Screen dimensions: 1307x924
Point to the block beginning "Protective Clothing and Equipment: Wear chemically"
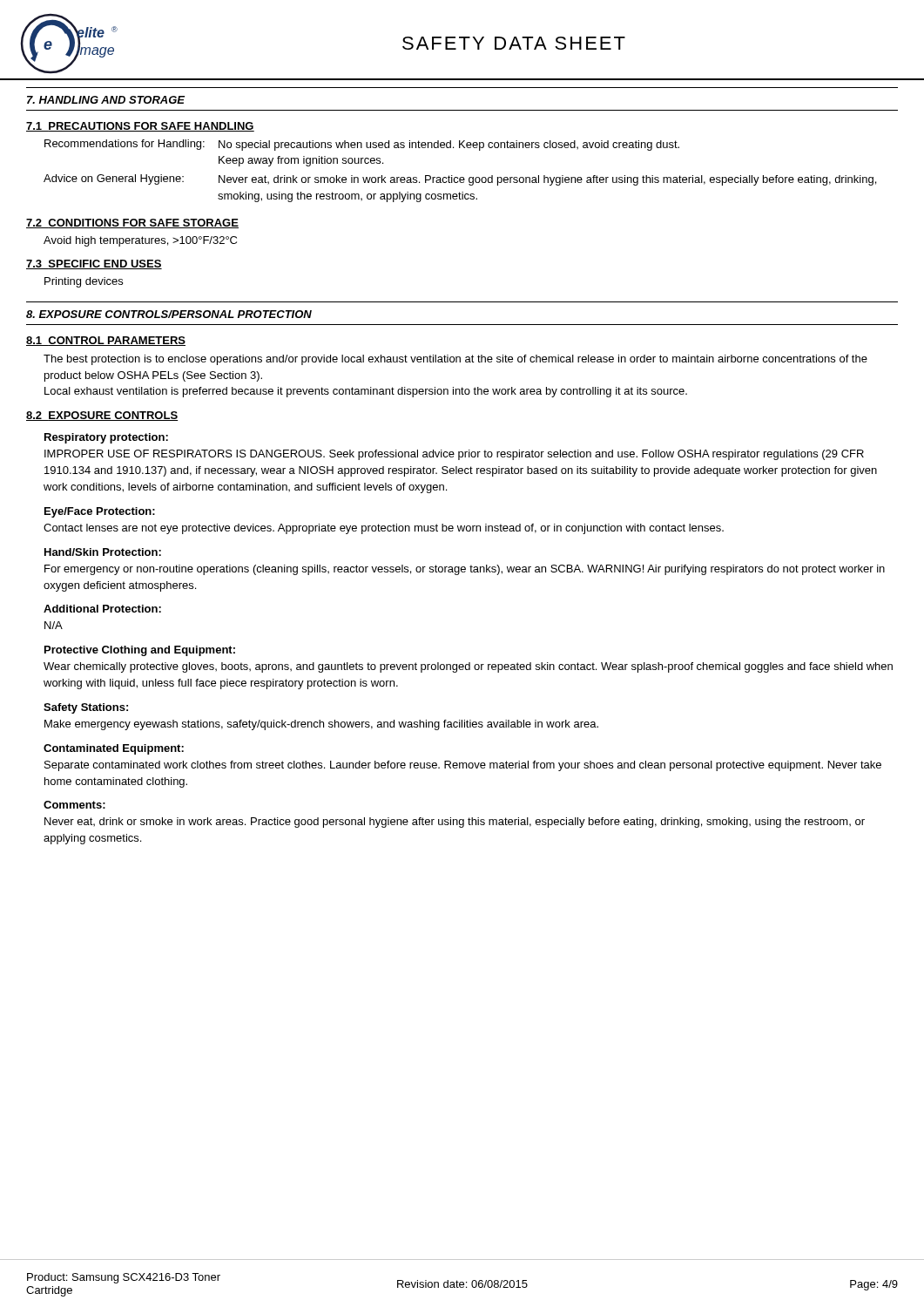point(471,667)
